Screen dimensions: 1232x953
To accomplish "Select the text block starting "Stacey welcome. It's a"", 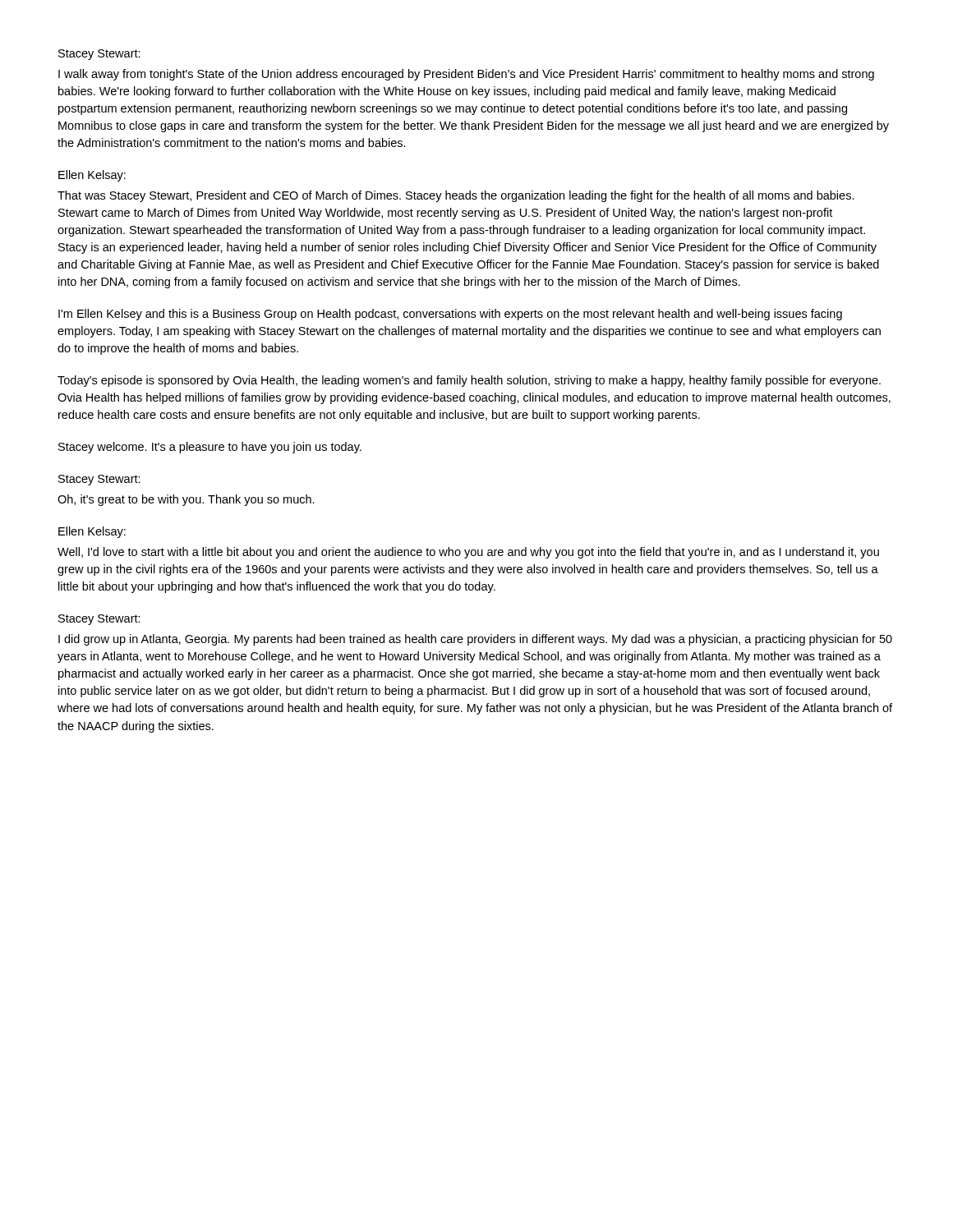I will (210, 447).
